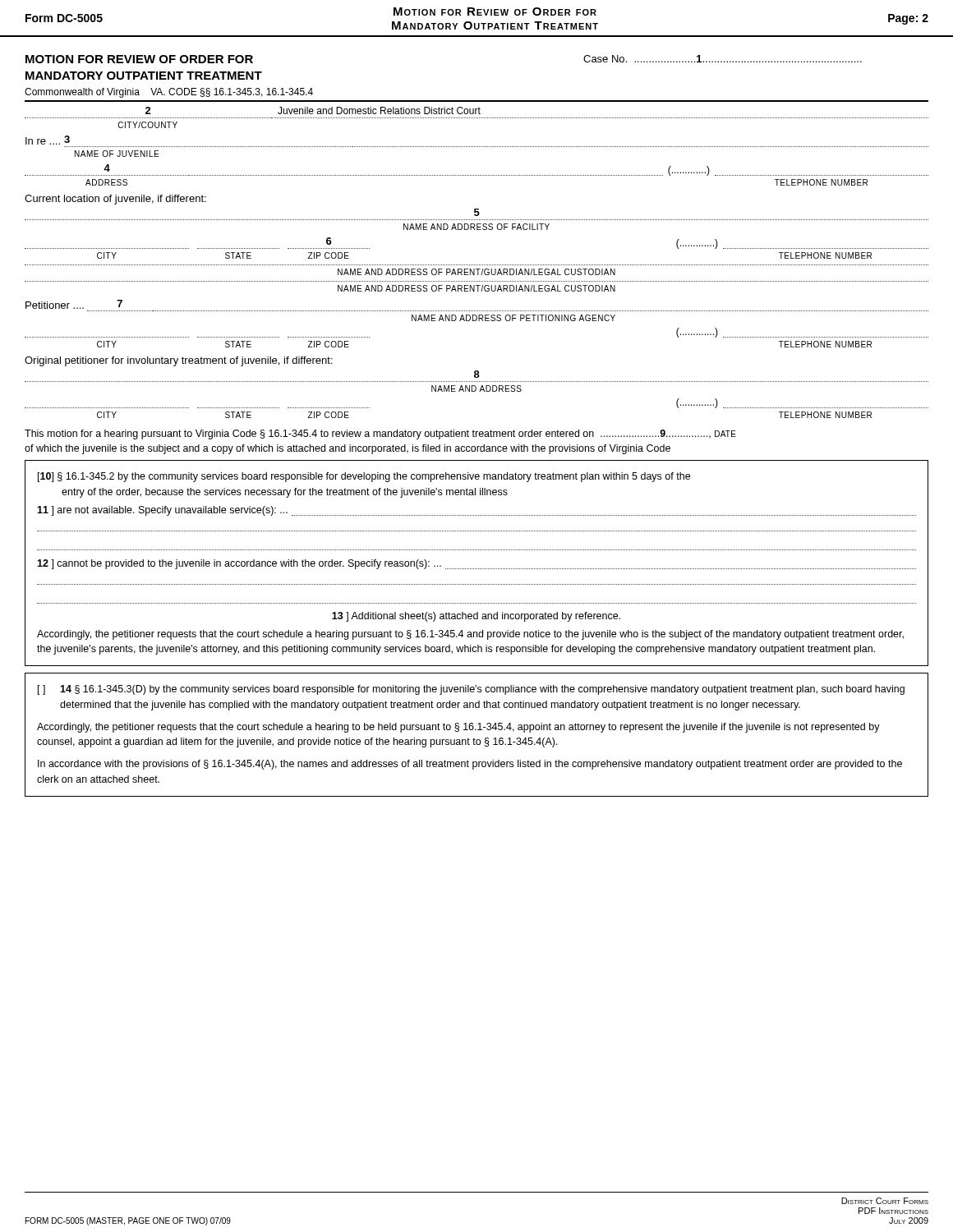The image size is (953, 1232).
Task: Navigate to the block starting "12 ] cannot be"
Action: tap(476, 563)
